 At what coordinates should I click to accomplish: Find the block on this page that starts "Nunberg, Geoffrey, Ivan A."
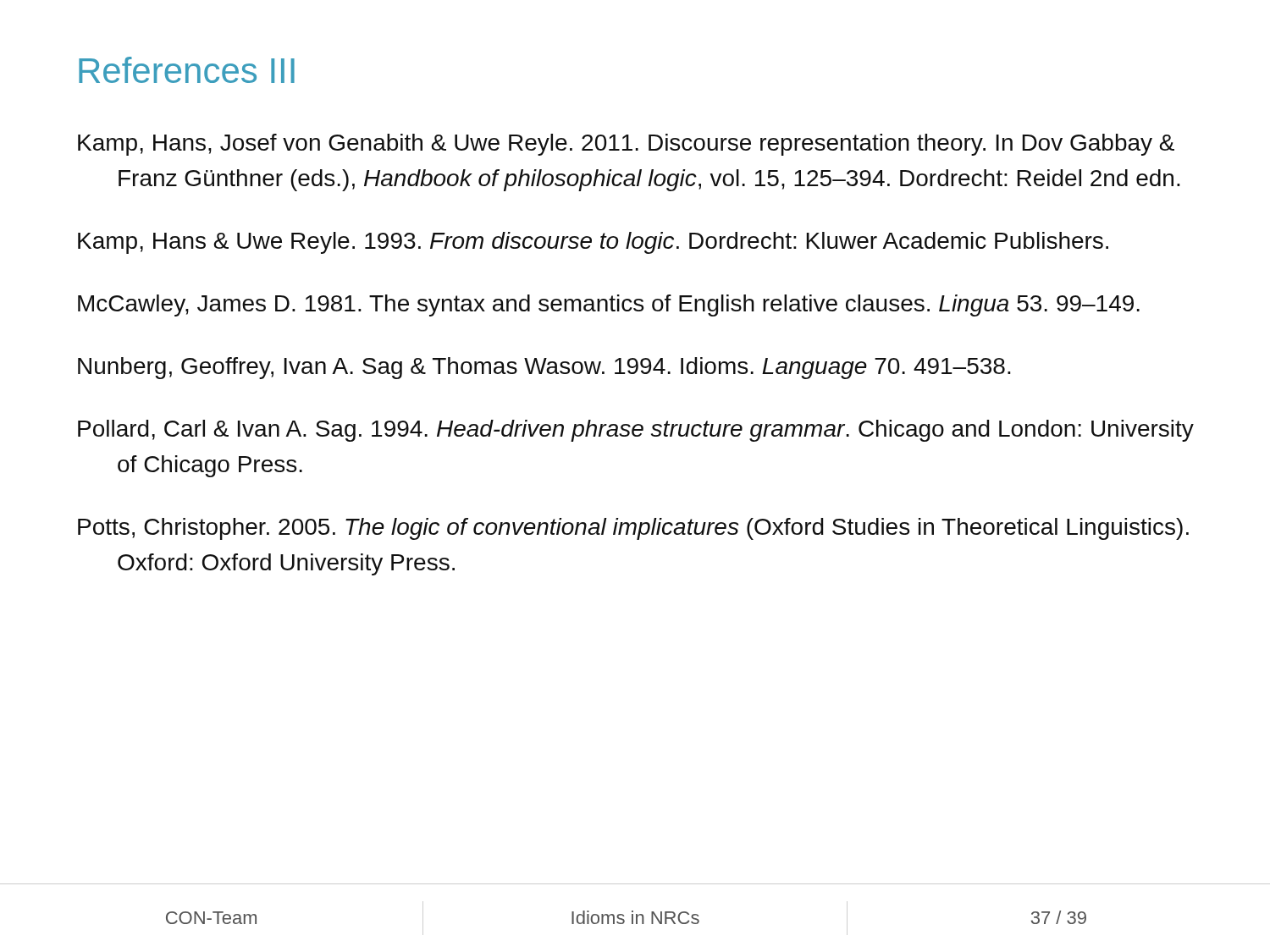pyautogui.click(x=544, y=366)
